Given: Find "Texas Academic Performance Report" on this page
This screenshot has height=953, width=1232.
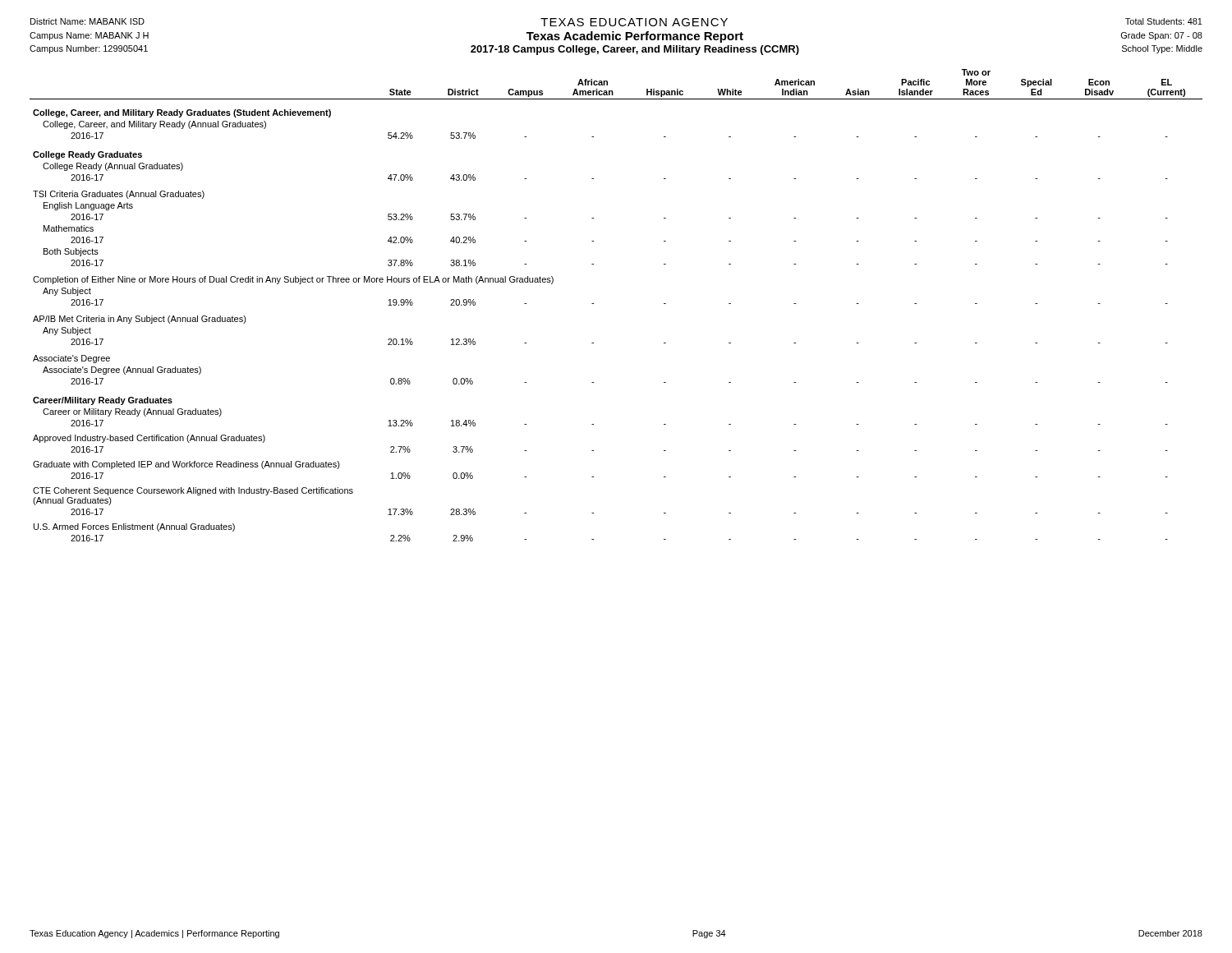Looking at the screenshot, I should click(x=635, y=36).
